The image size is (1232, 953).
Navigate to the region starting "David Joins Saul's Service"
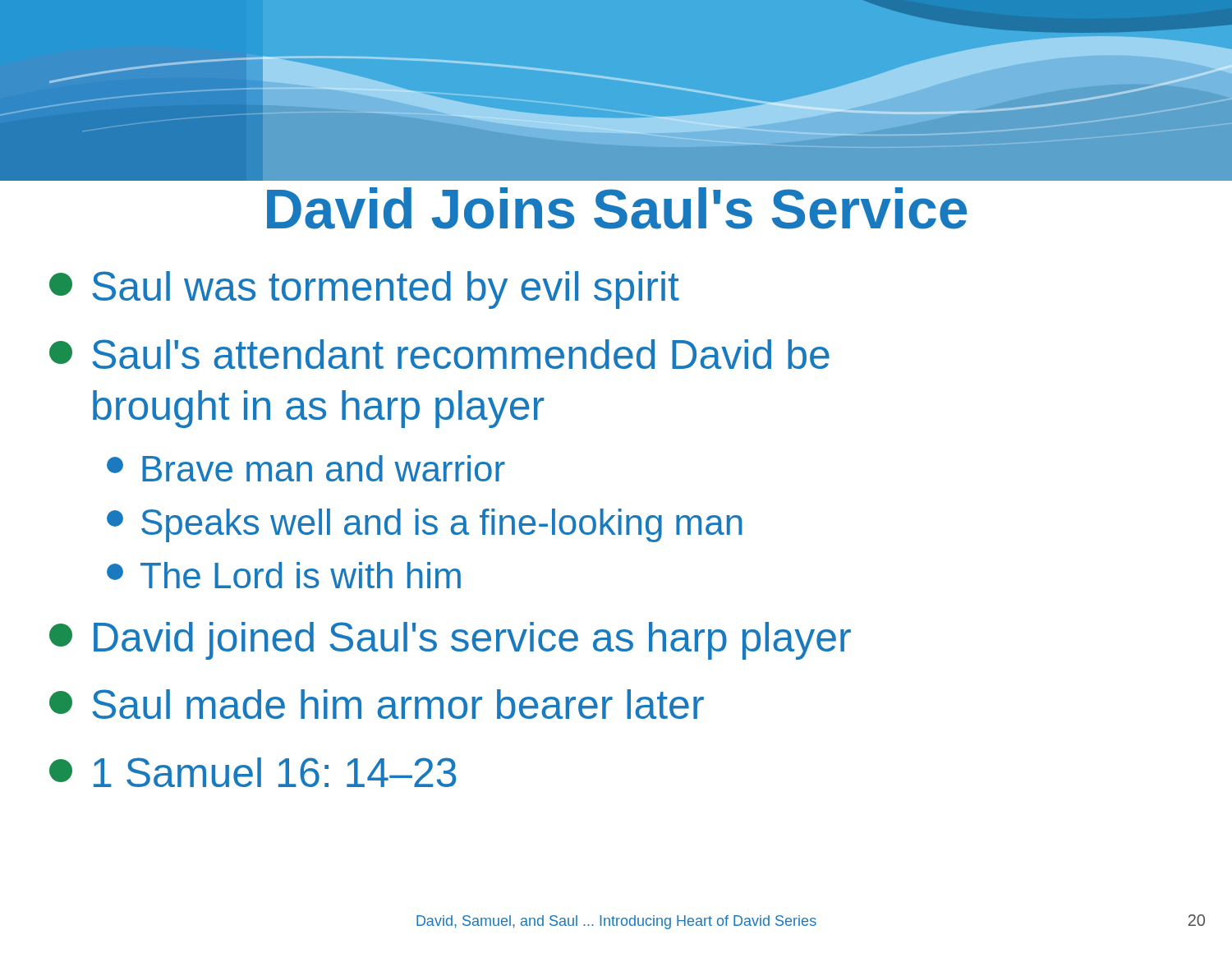coord(616,209)
